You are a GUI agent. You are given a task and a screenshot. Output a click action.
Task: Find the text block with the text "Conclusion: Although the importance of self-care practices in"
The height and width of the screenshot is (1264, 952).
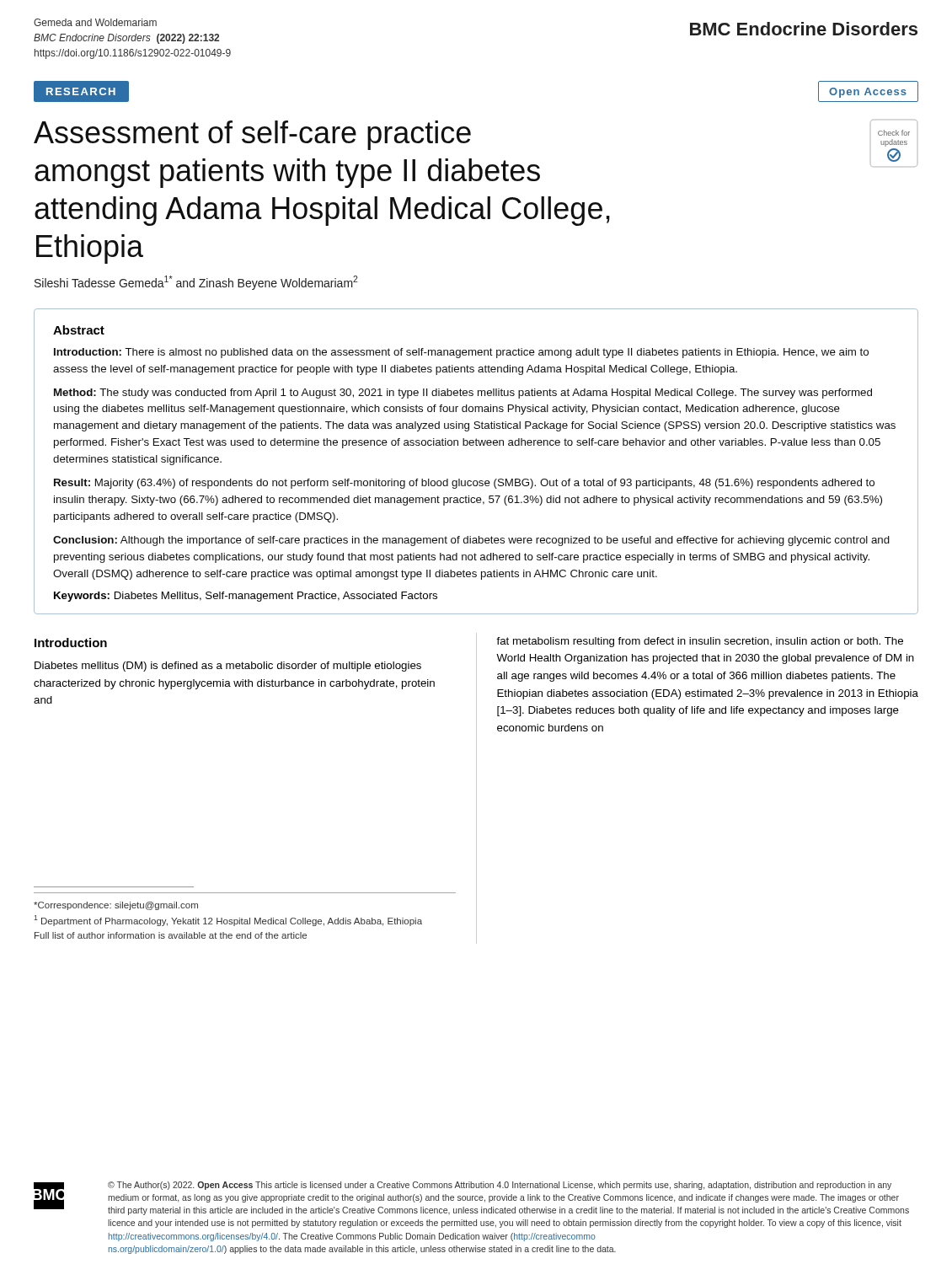coord(471,557)
